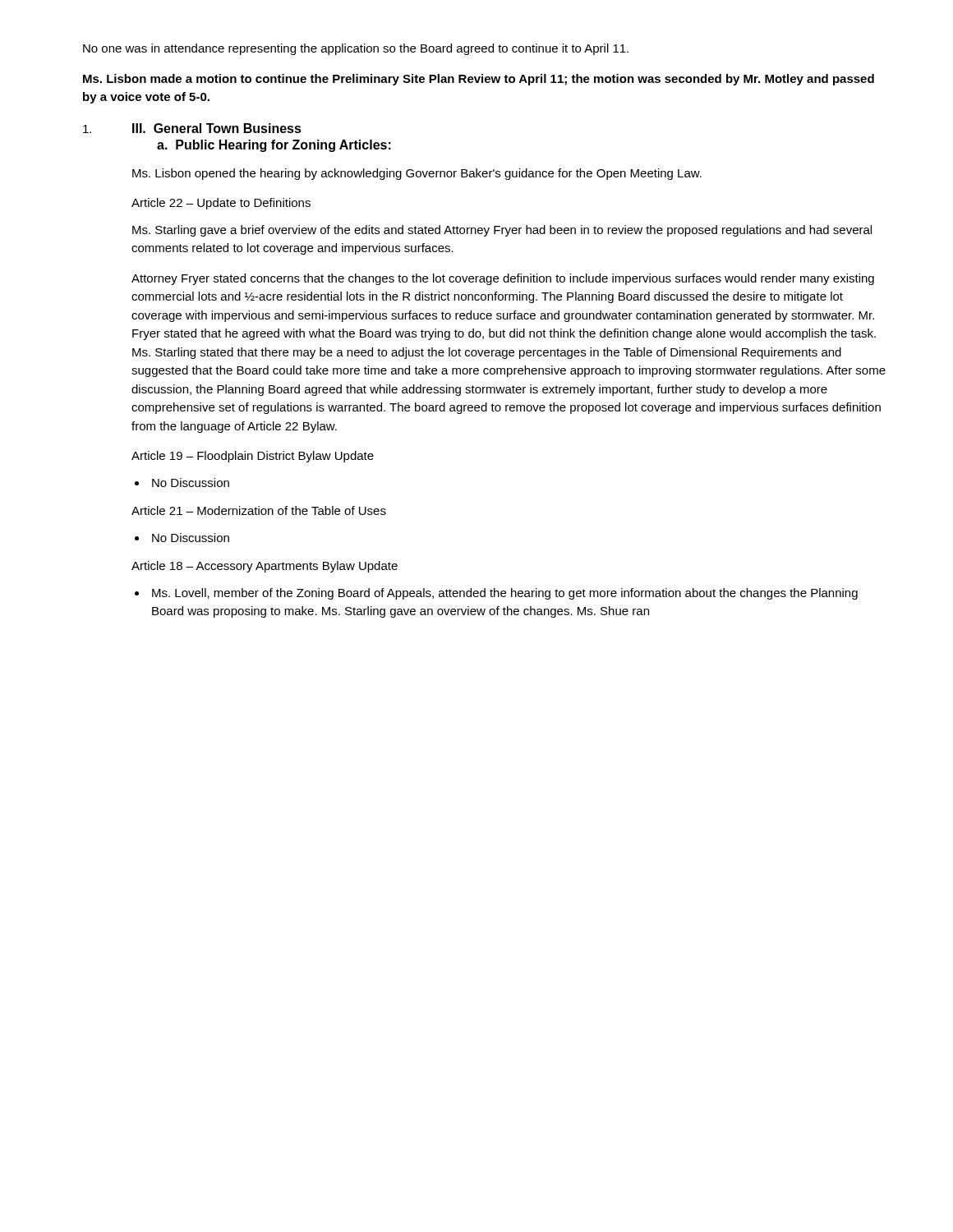Find "III. General Town Business" on this page

click(216, 128)
